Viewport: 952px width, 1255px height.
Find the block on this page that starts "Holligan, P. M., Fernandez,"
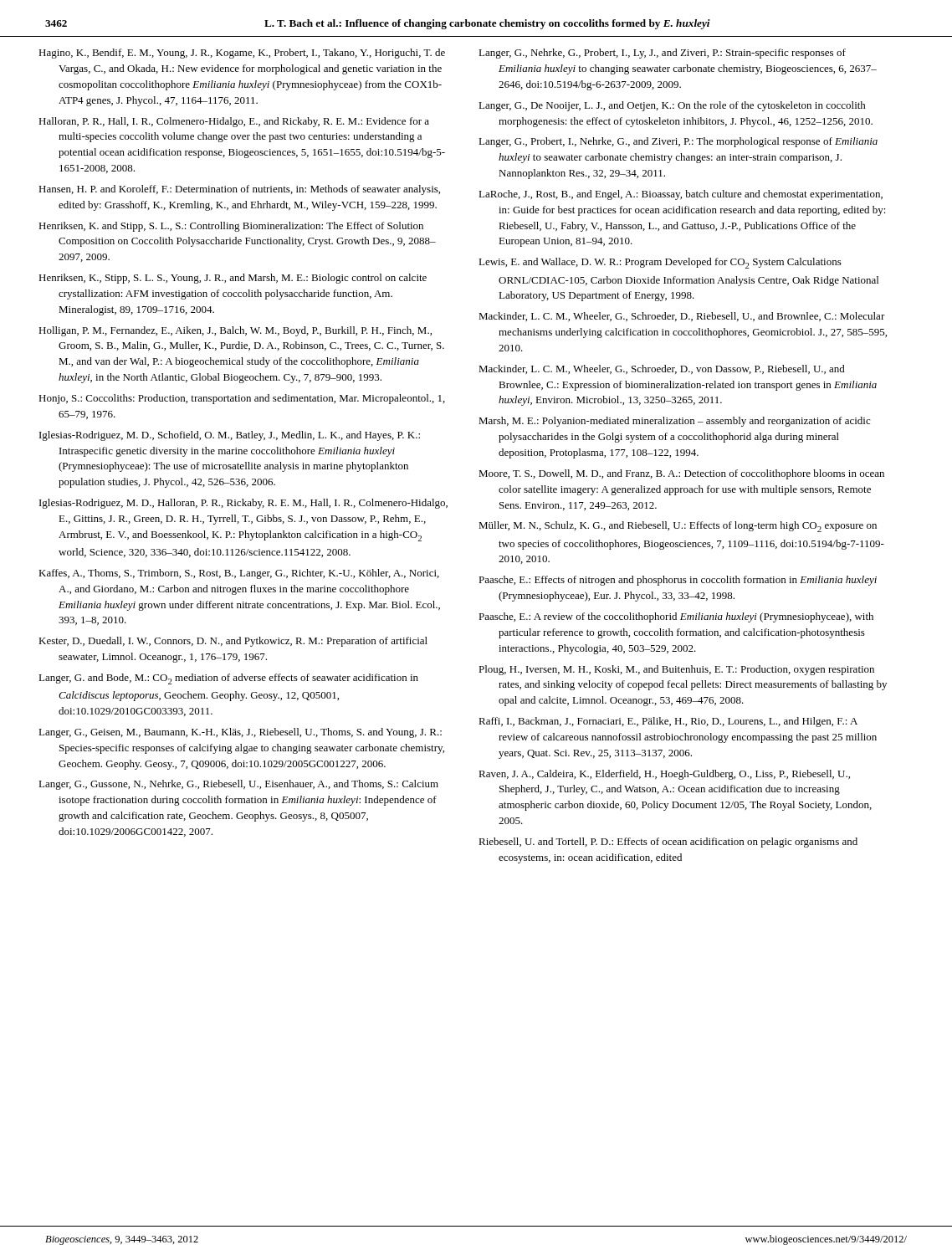242,353
